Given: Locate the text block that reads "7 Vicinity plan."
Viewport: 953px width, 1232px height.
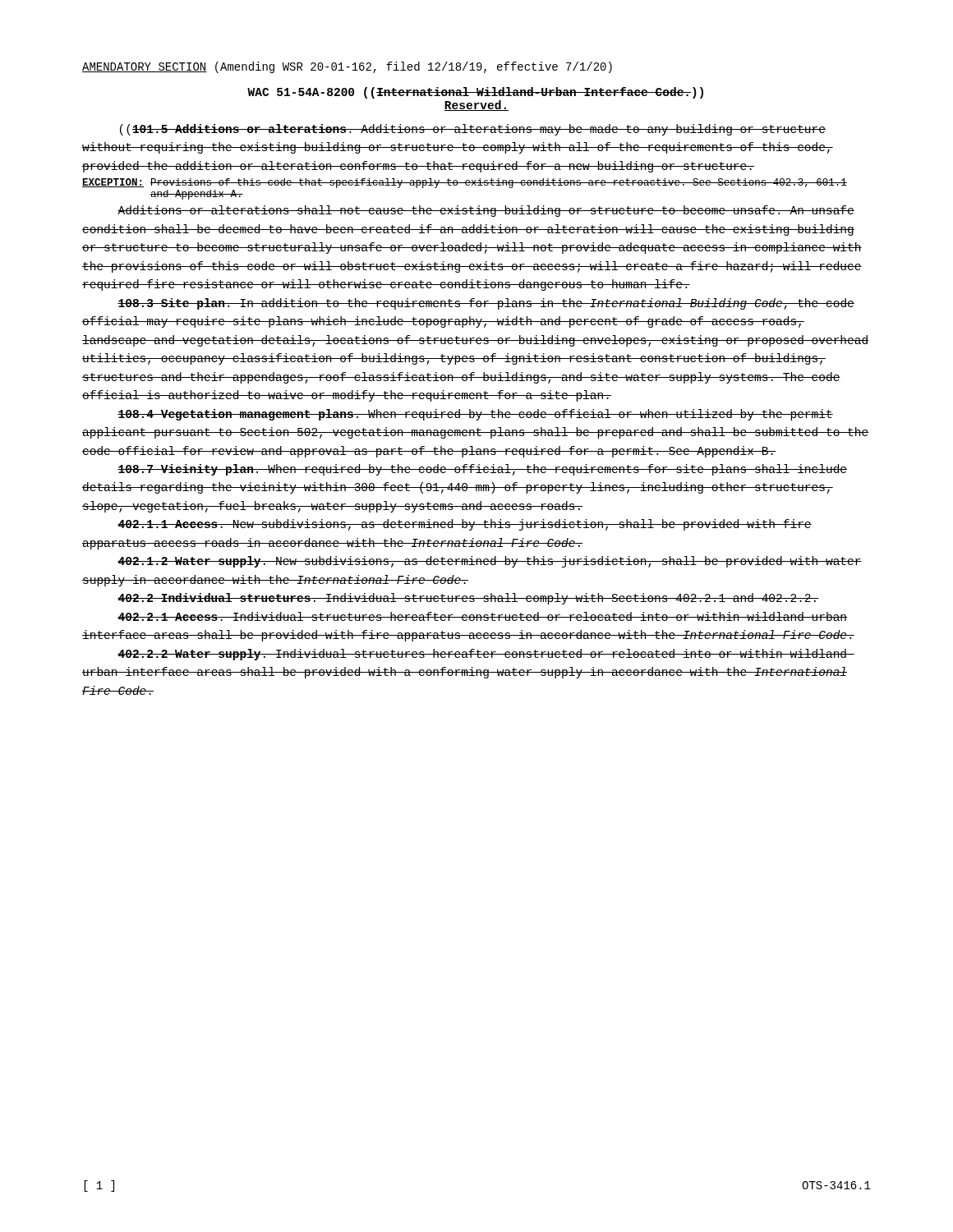Looking at the screenshot, I should pyautogui.click(x=465, y=488).
